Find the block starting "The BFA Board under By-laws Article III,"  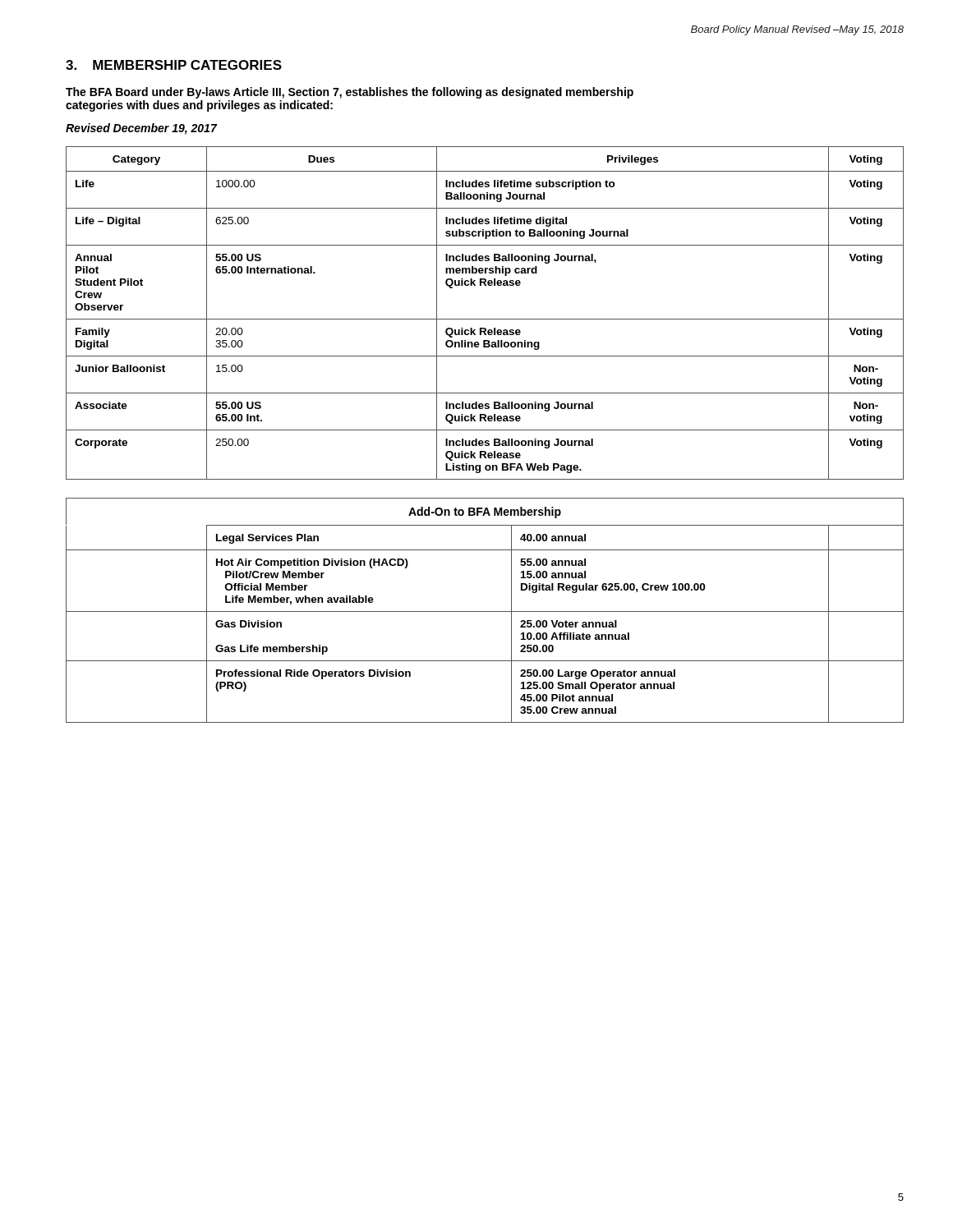click(350, 99)
